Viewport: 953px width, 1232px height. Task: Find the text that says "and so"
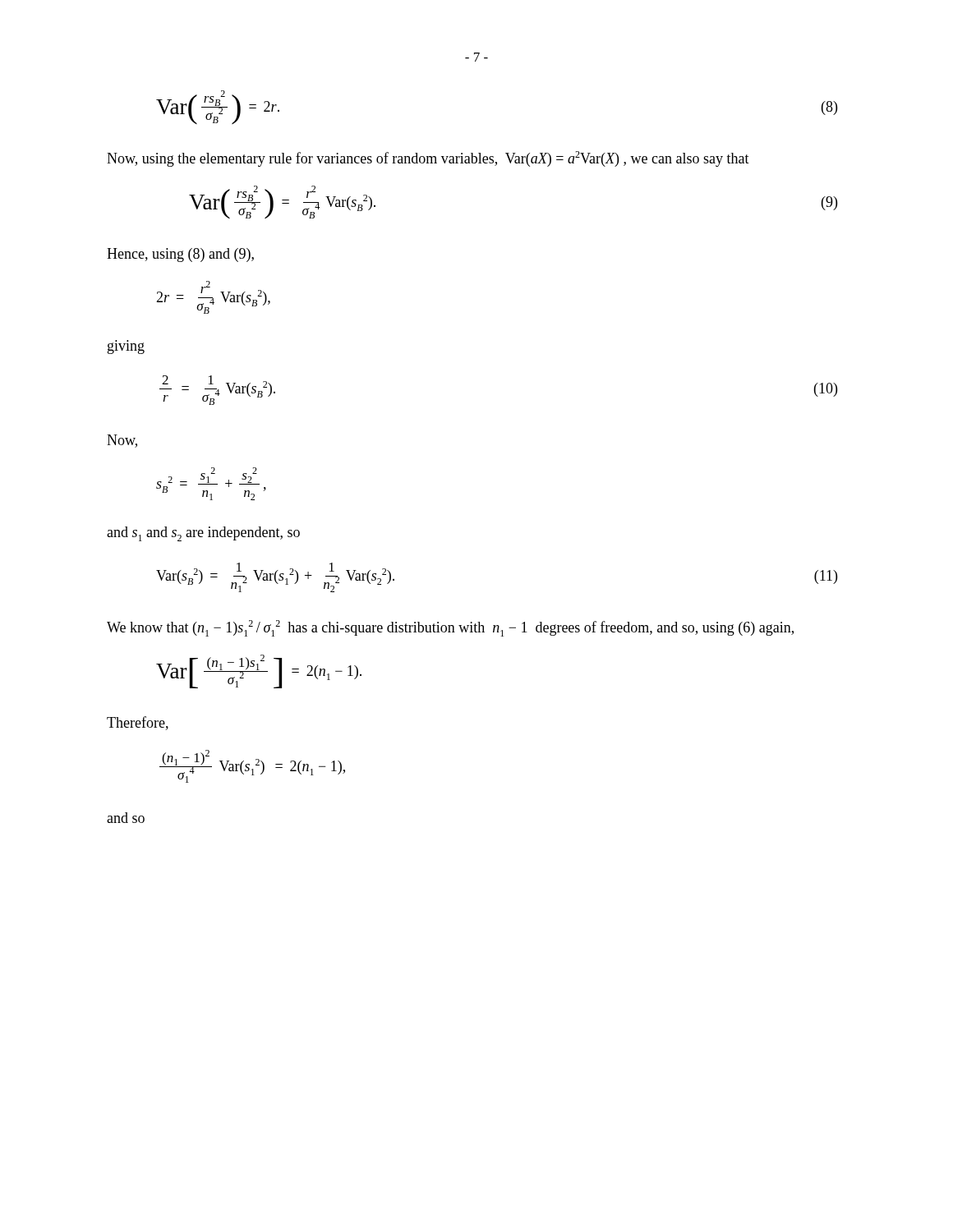(x=126, y=818)
